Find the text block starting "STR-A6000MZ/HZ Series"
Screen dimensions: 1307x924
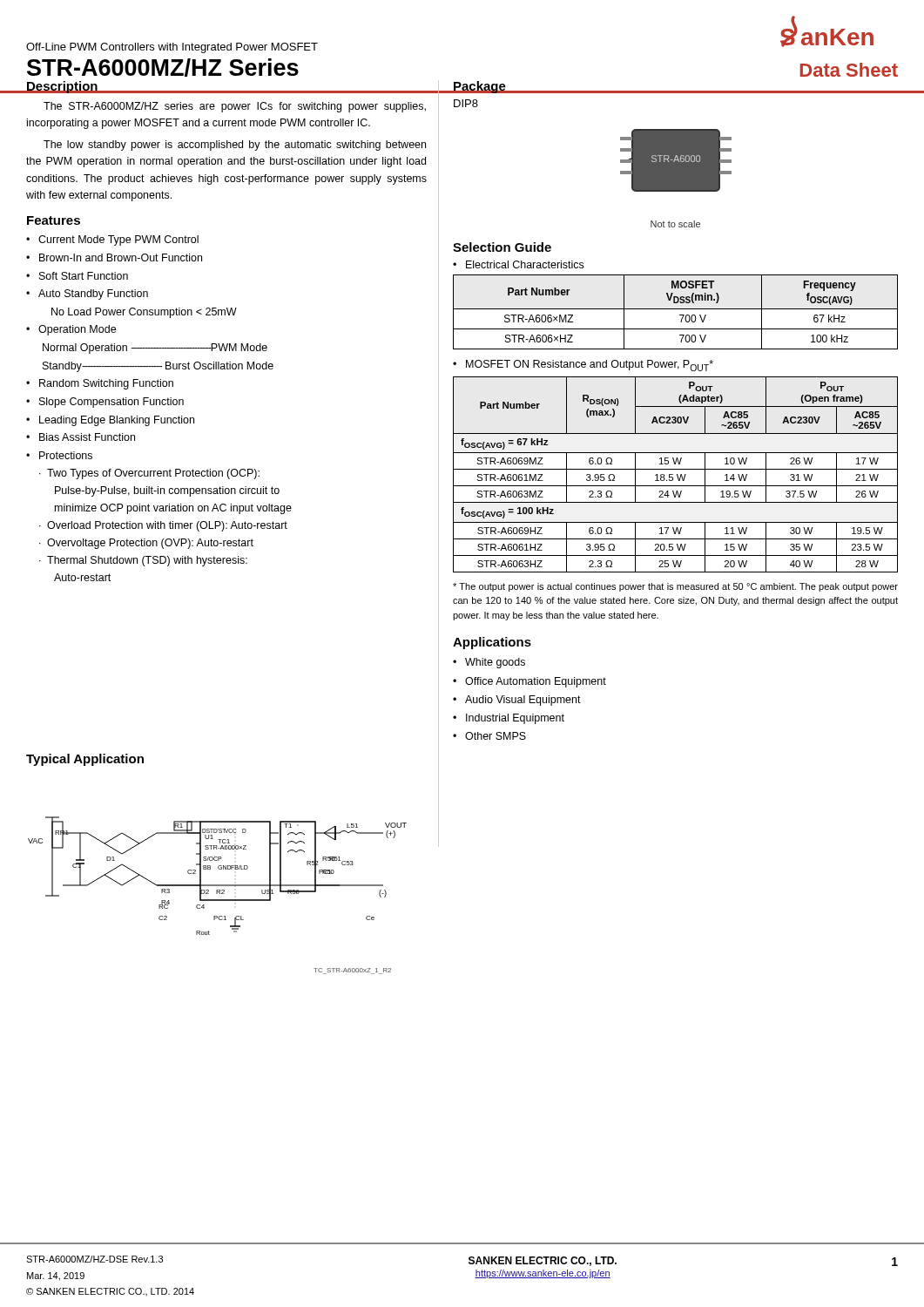pos(163,68)
